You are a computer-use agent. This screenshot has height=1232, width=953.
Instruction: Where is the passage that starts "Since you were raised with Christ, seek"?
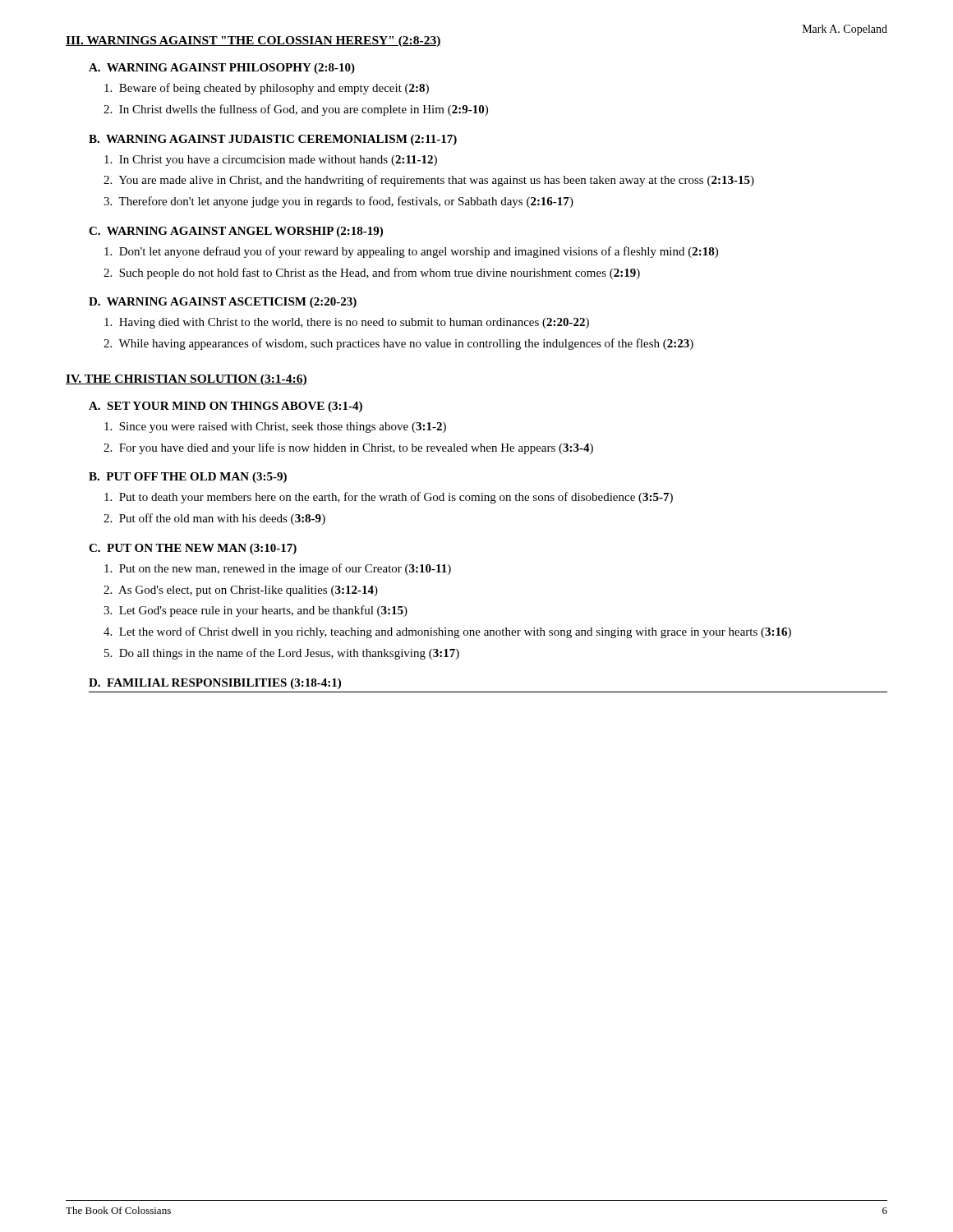tap(284, 426)
